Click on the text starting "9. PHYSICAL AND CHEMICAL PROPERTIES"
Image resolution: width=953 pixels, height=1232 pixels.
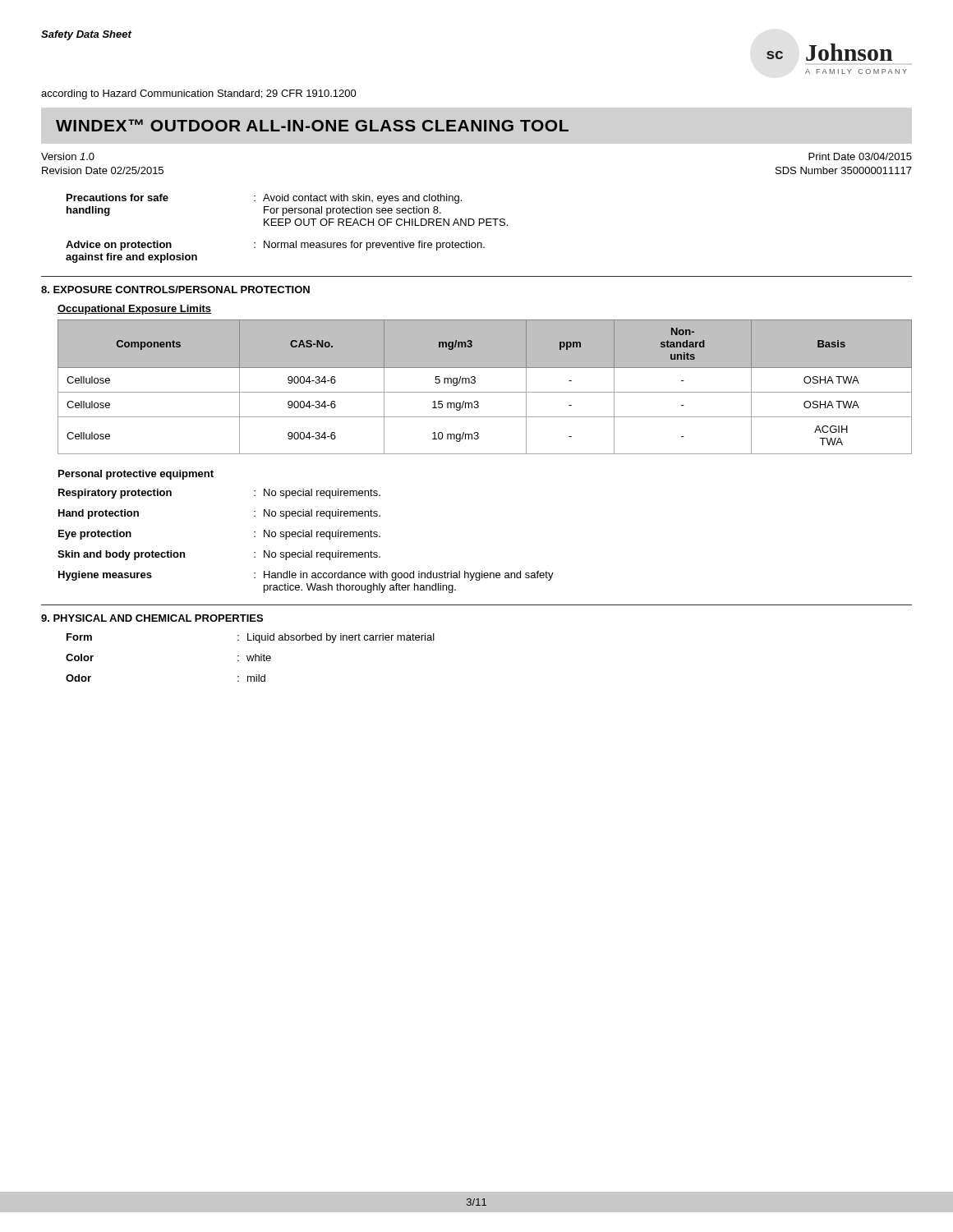tap(152, 618)
